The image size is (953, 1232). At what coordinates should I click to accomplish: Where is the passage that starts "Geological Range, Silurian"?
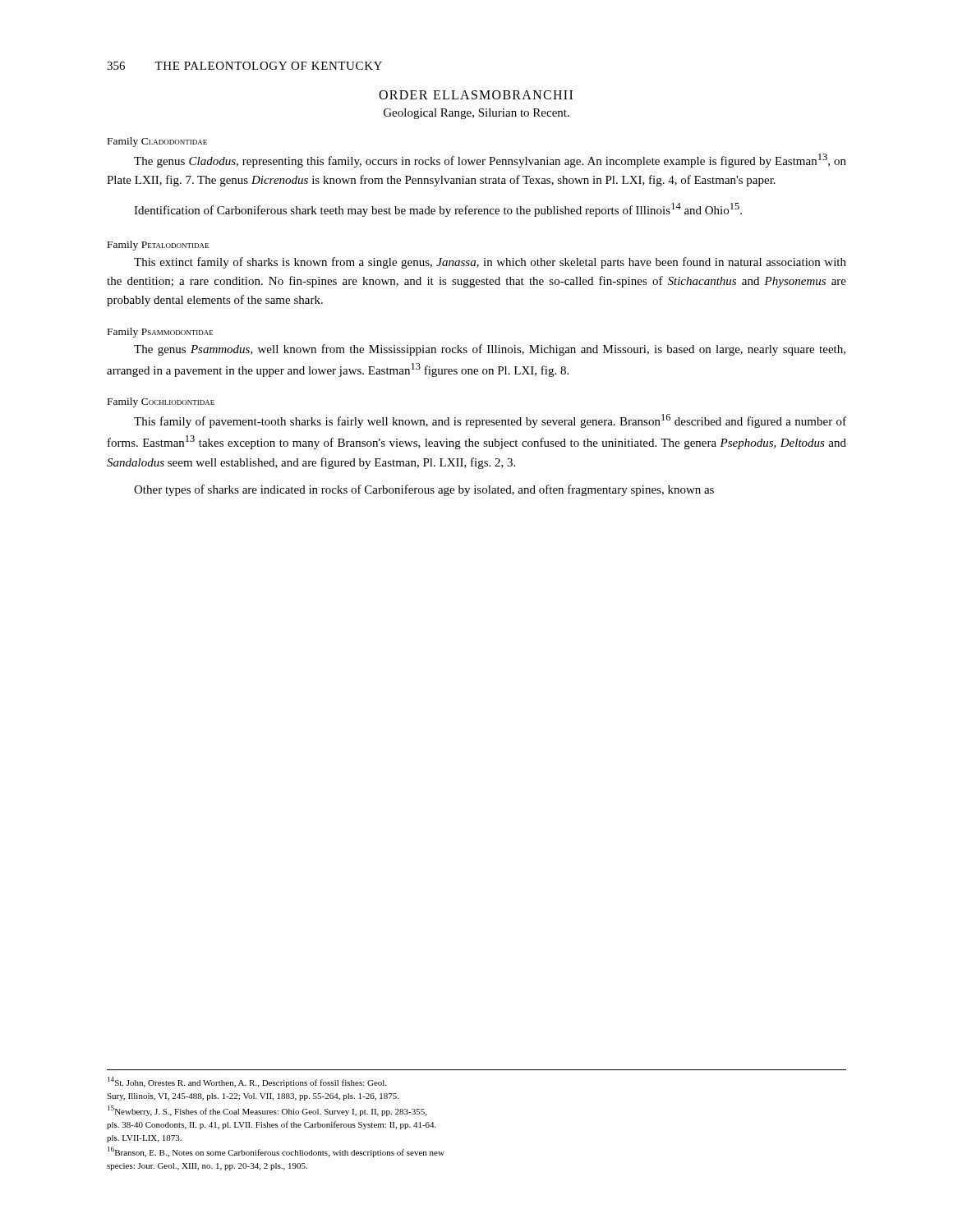pyautogui.click(x=476, y=113)
